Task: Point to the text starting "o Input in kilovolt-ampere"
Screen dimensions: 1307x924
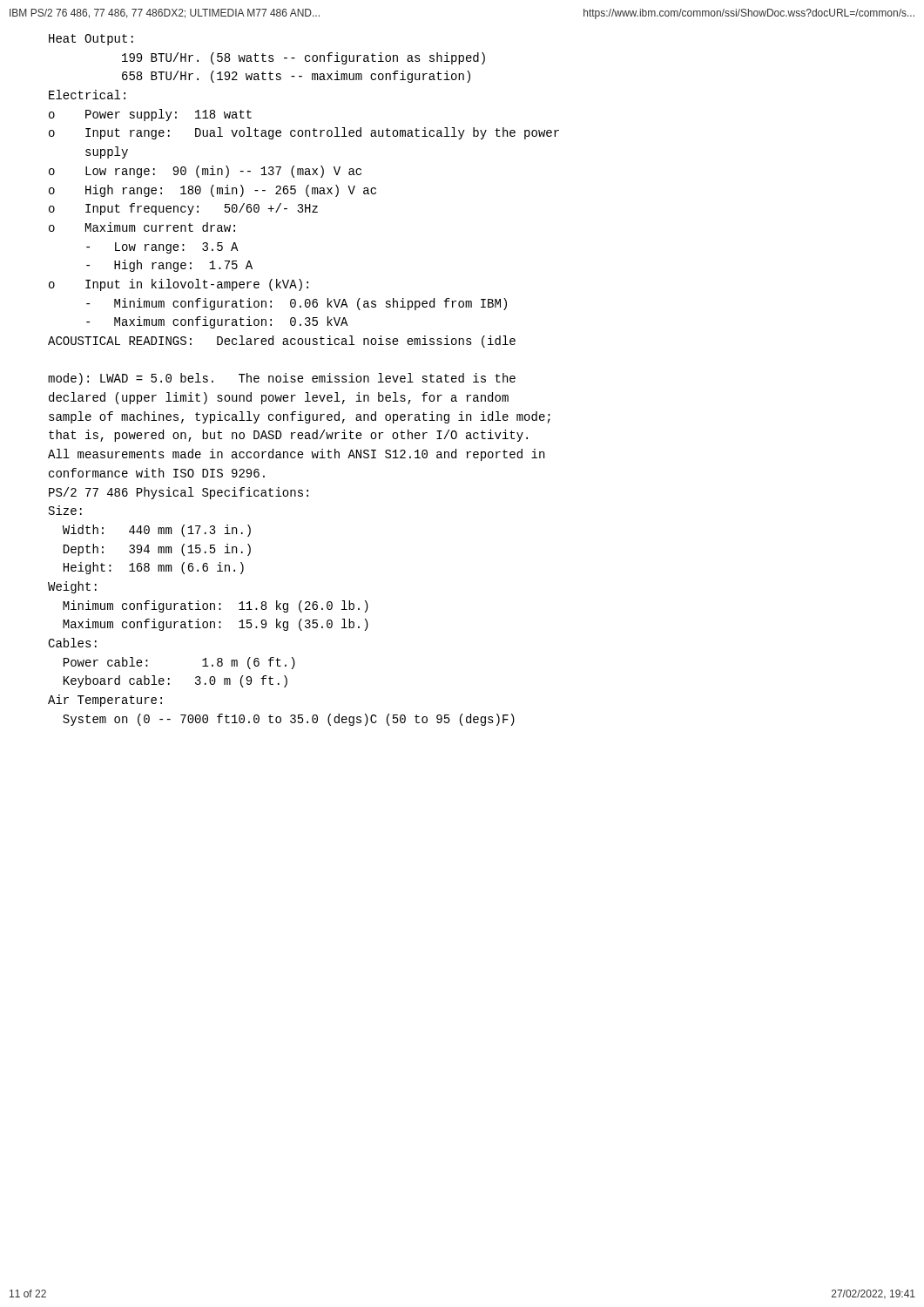Action: (x=278, y=304)
